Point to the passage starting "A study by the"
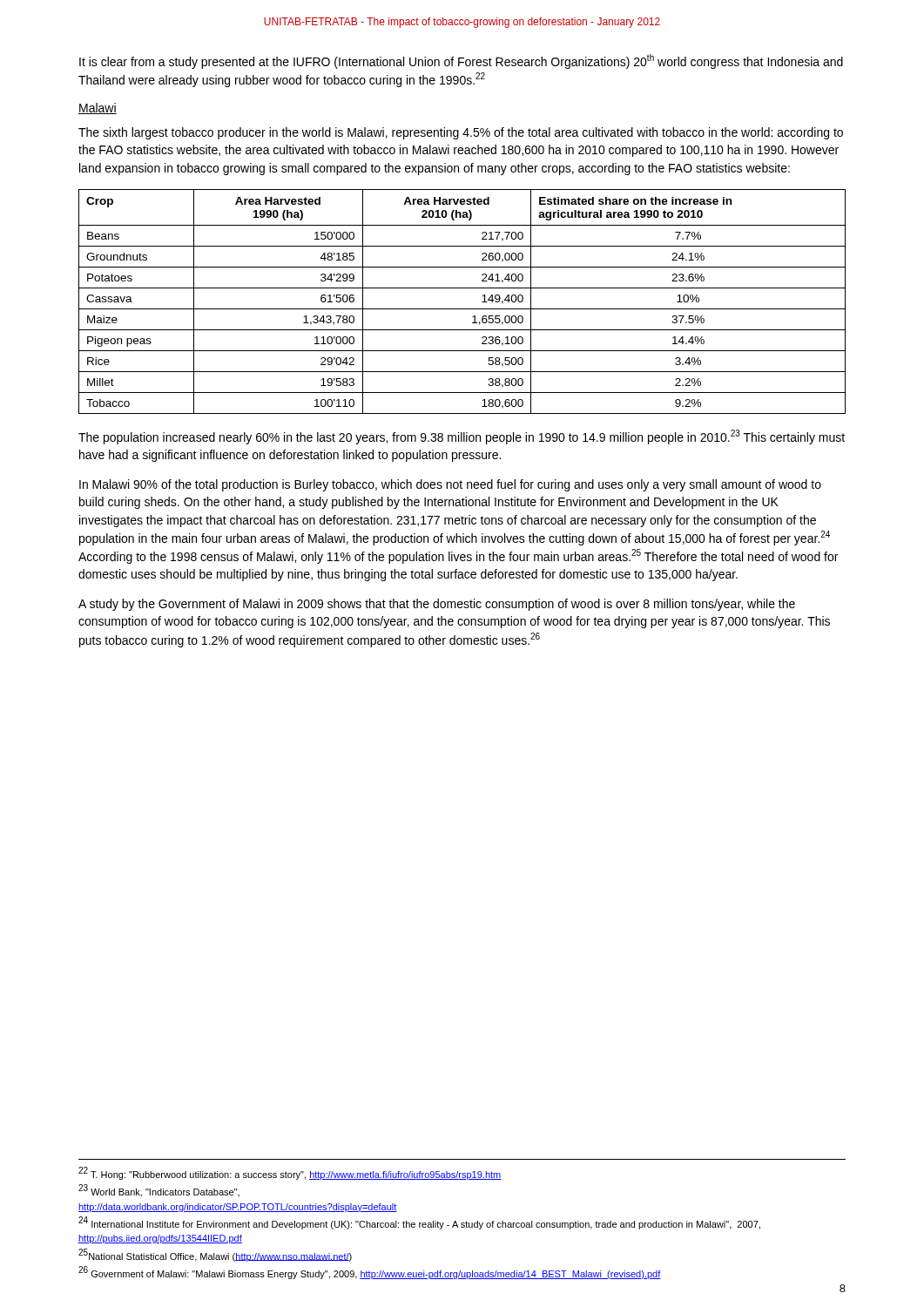924x1307 pixels. [462, 622]
